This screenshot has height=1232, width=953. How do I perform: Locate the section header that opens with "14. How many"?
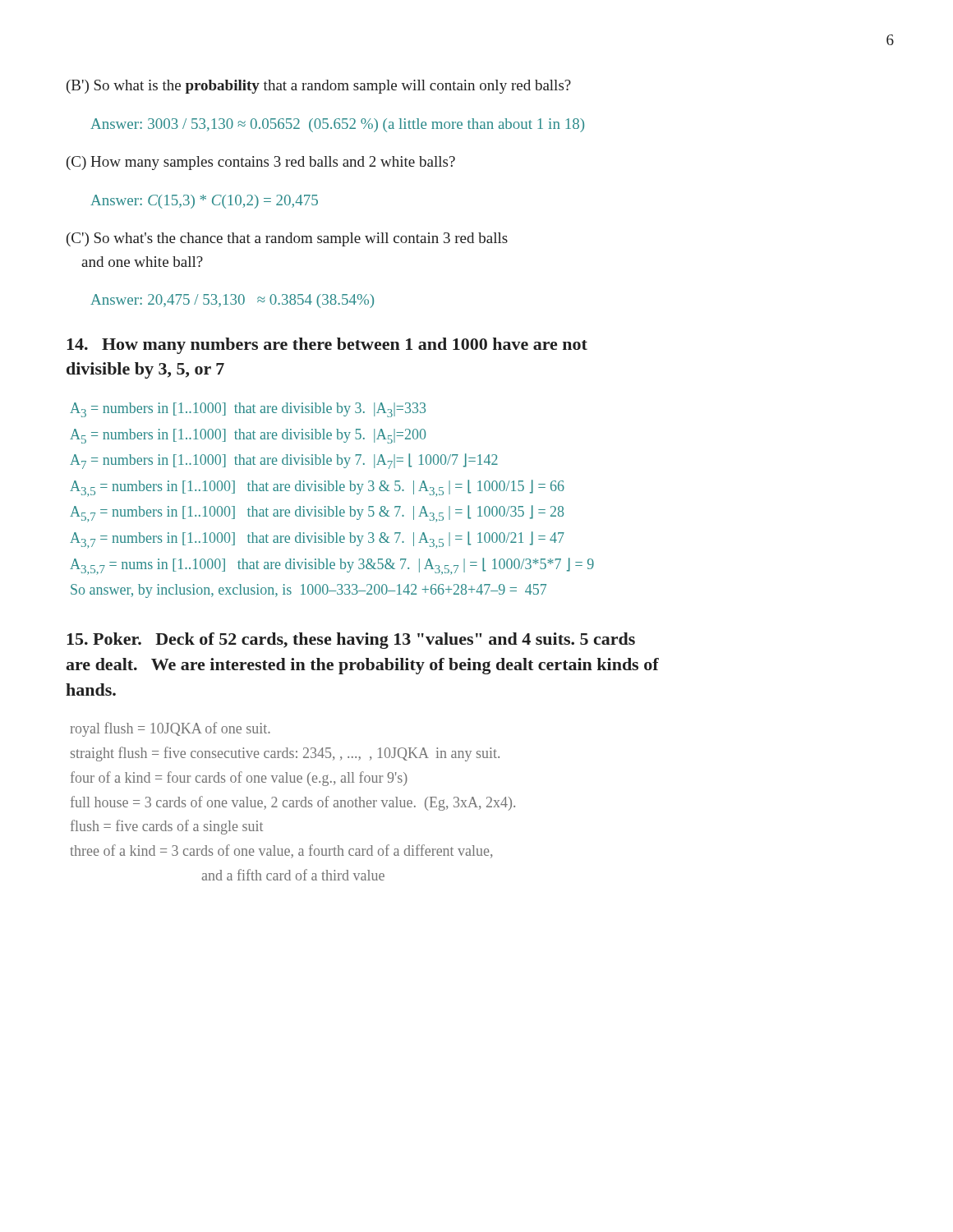pos(476,357)
